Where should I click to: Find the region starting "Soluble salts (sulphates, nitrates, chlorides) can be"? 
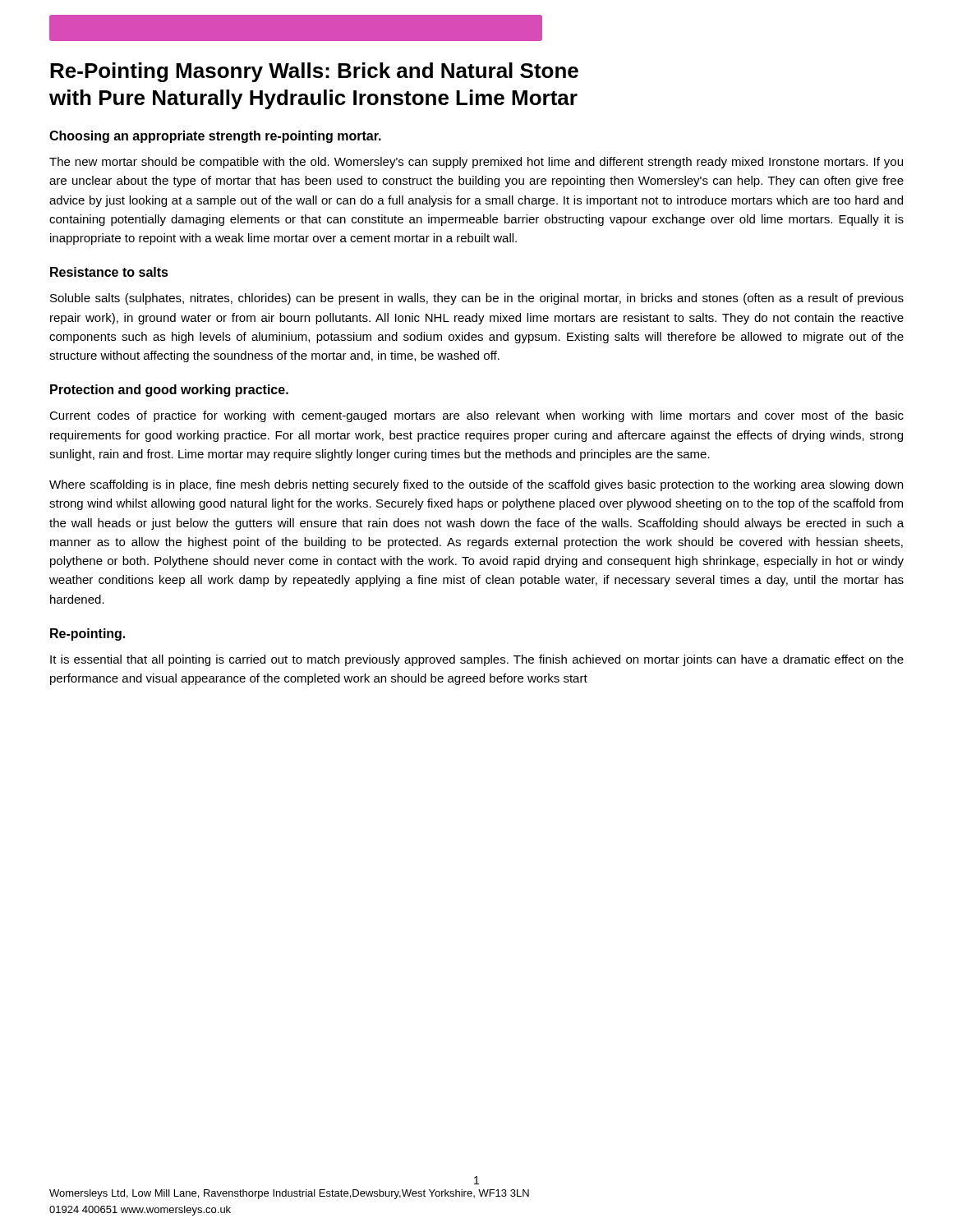pyautogui.click(x=476, y=327)
